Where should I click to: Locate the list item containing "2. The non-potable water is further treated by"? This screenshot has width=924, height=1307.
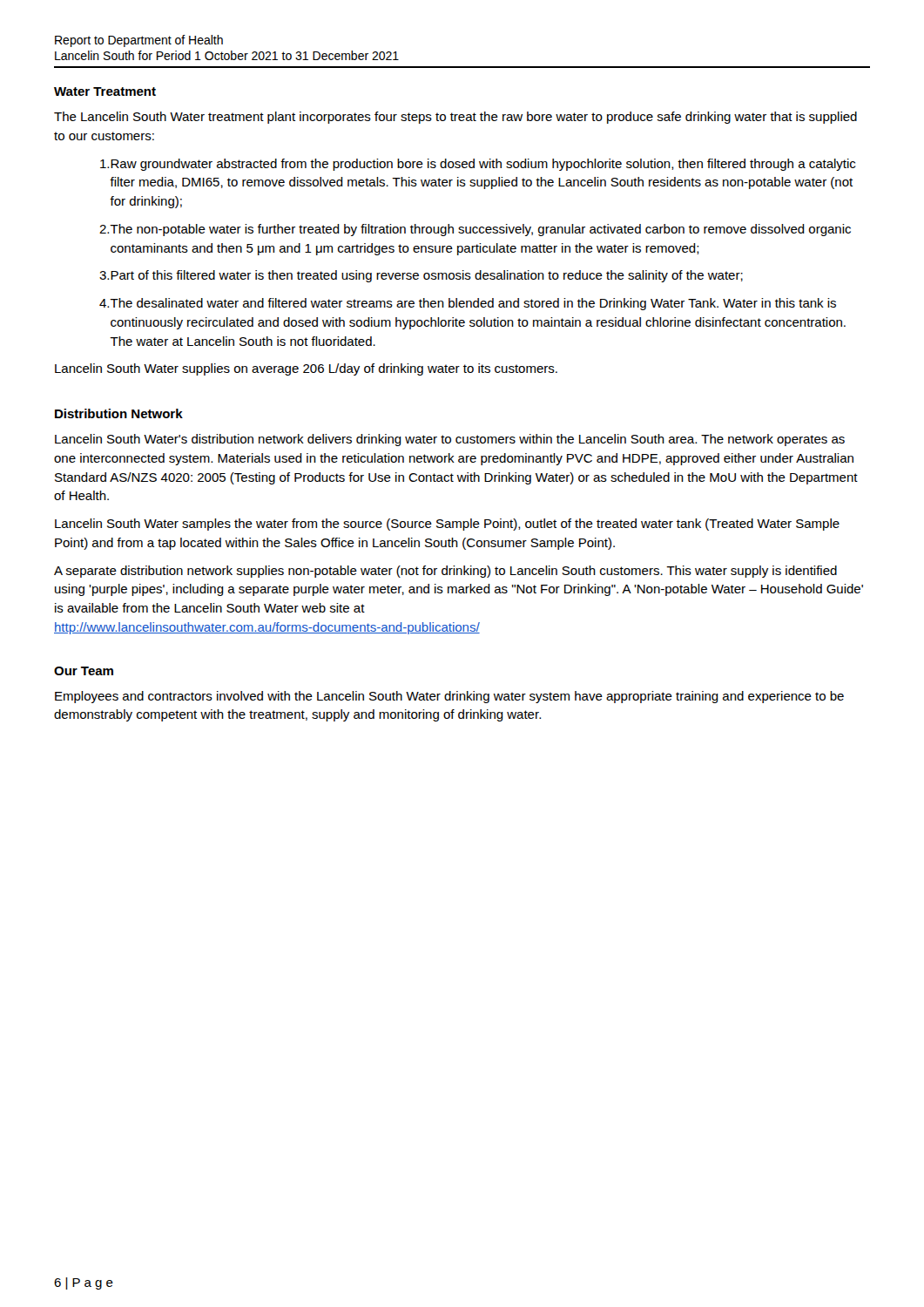(x=462, y=238)
